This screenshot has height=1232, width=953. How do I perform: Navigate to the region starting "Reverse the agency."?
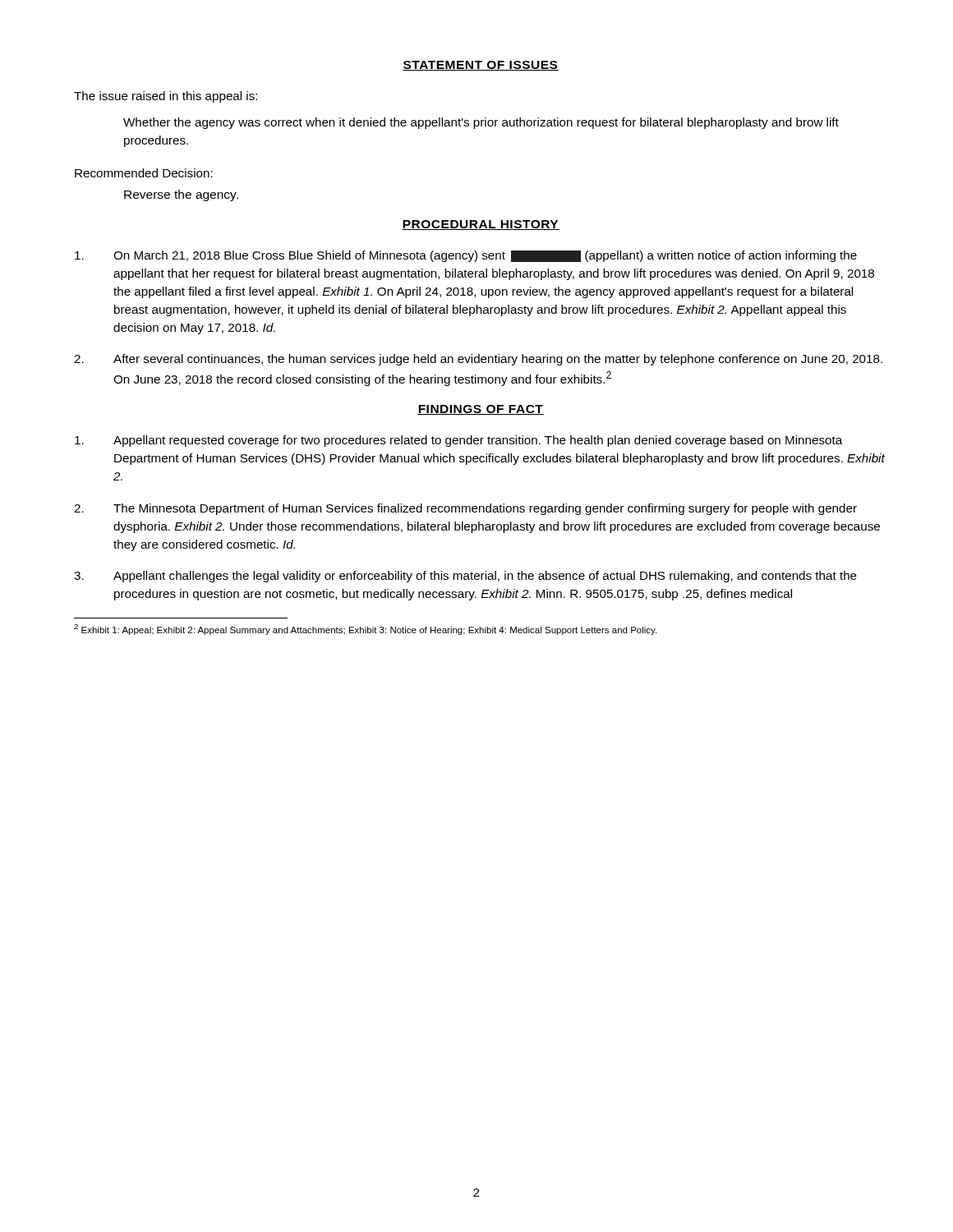click(x=181, y=194)
